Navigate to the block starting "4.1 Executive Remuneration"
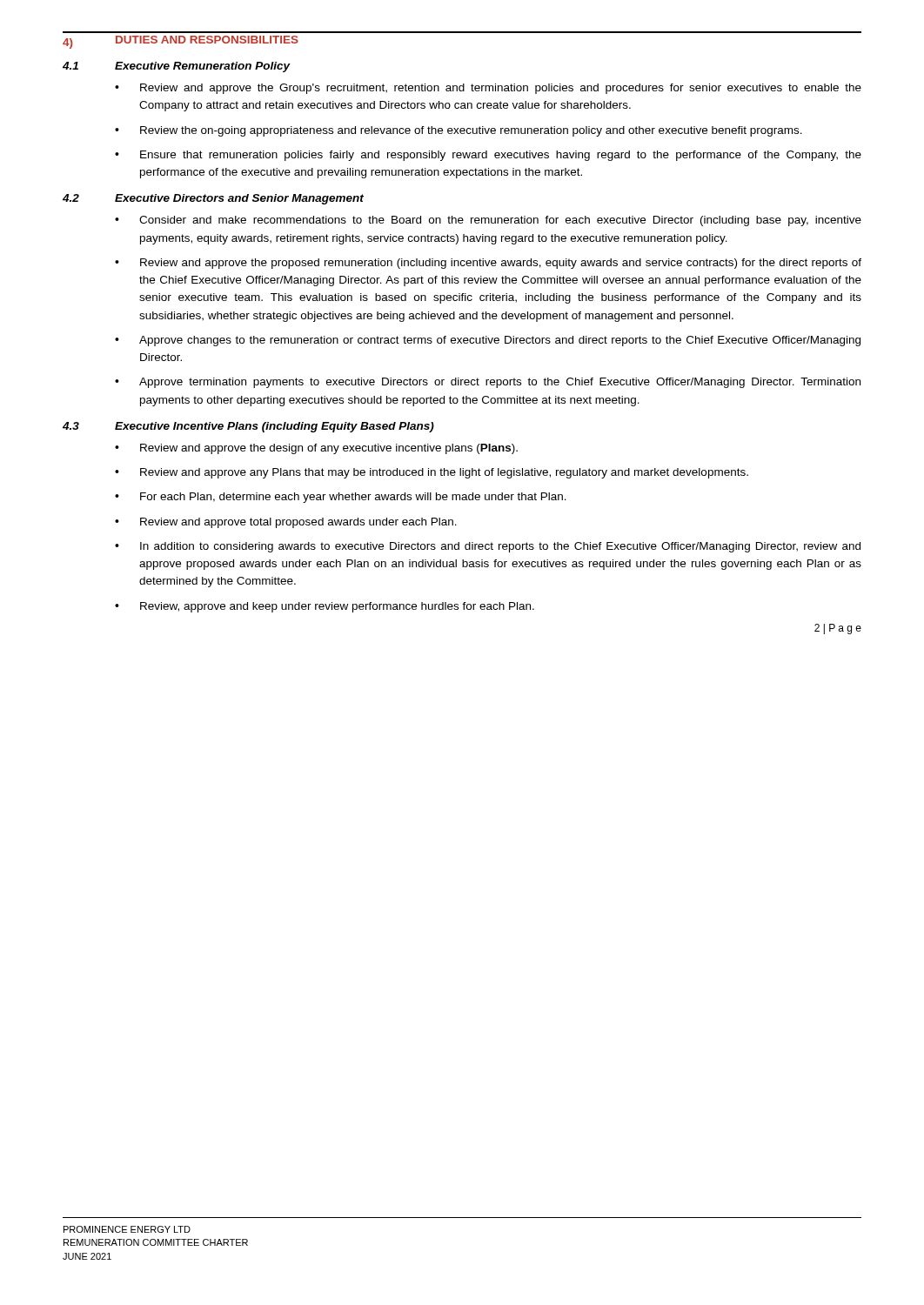The width and height of the screenshot is (924, 1305). 176,66
